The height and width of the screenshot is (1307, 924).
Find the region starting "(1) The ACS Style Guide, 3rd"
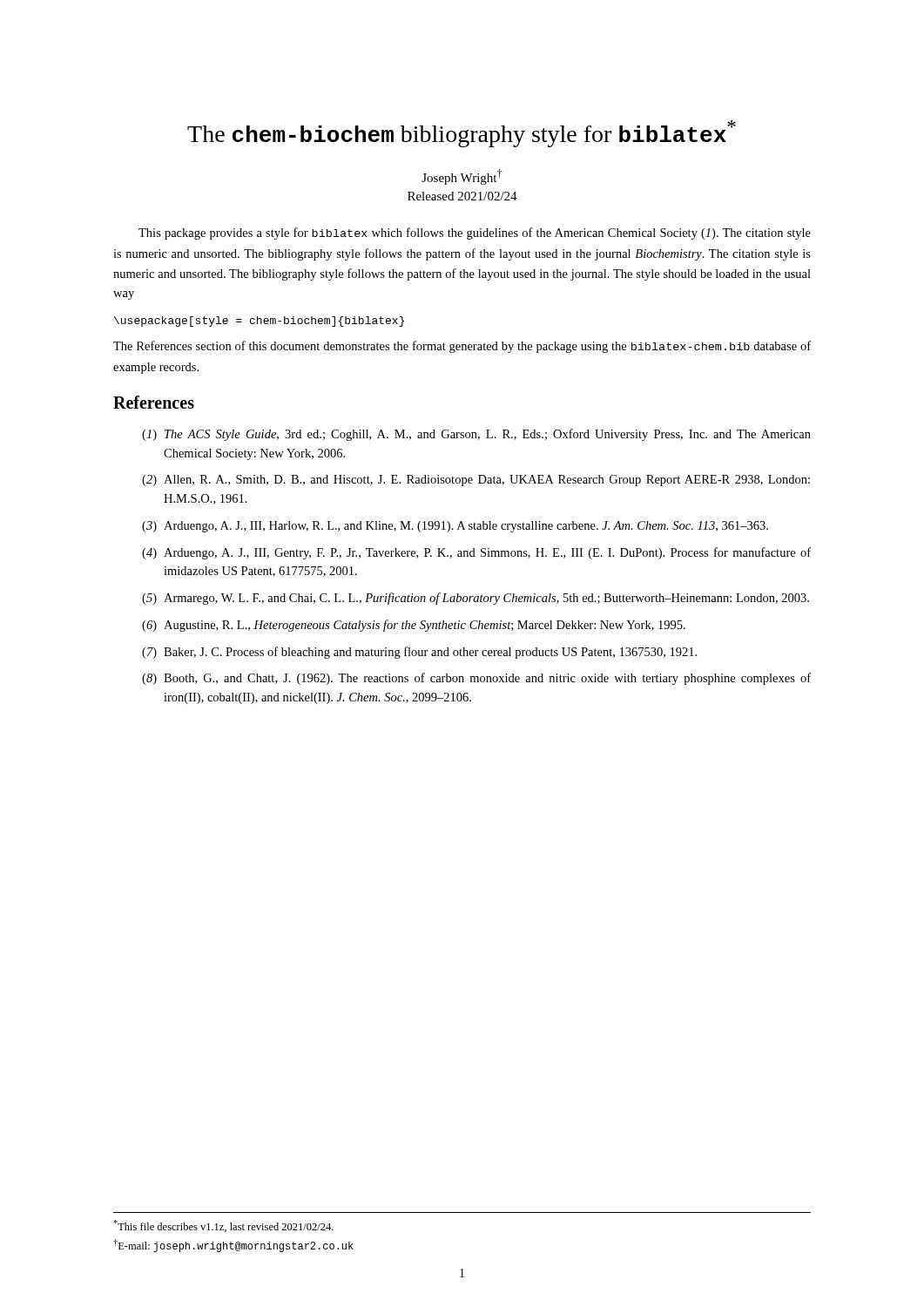[462, 444]
